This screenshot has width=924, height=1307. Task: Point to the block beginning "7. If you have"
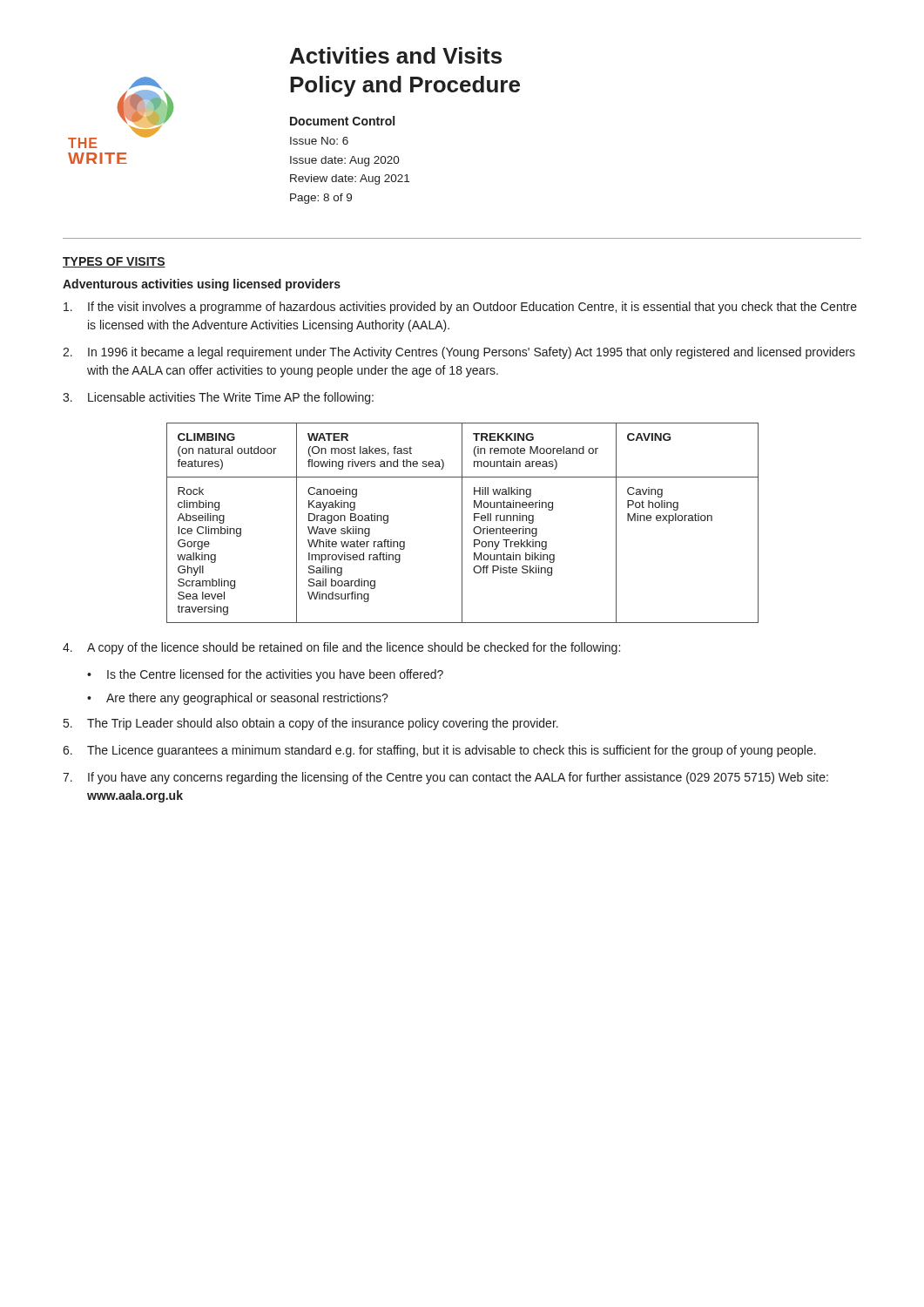(x=462, y=787)
